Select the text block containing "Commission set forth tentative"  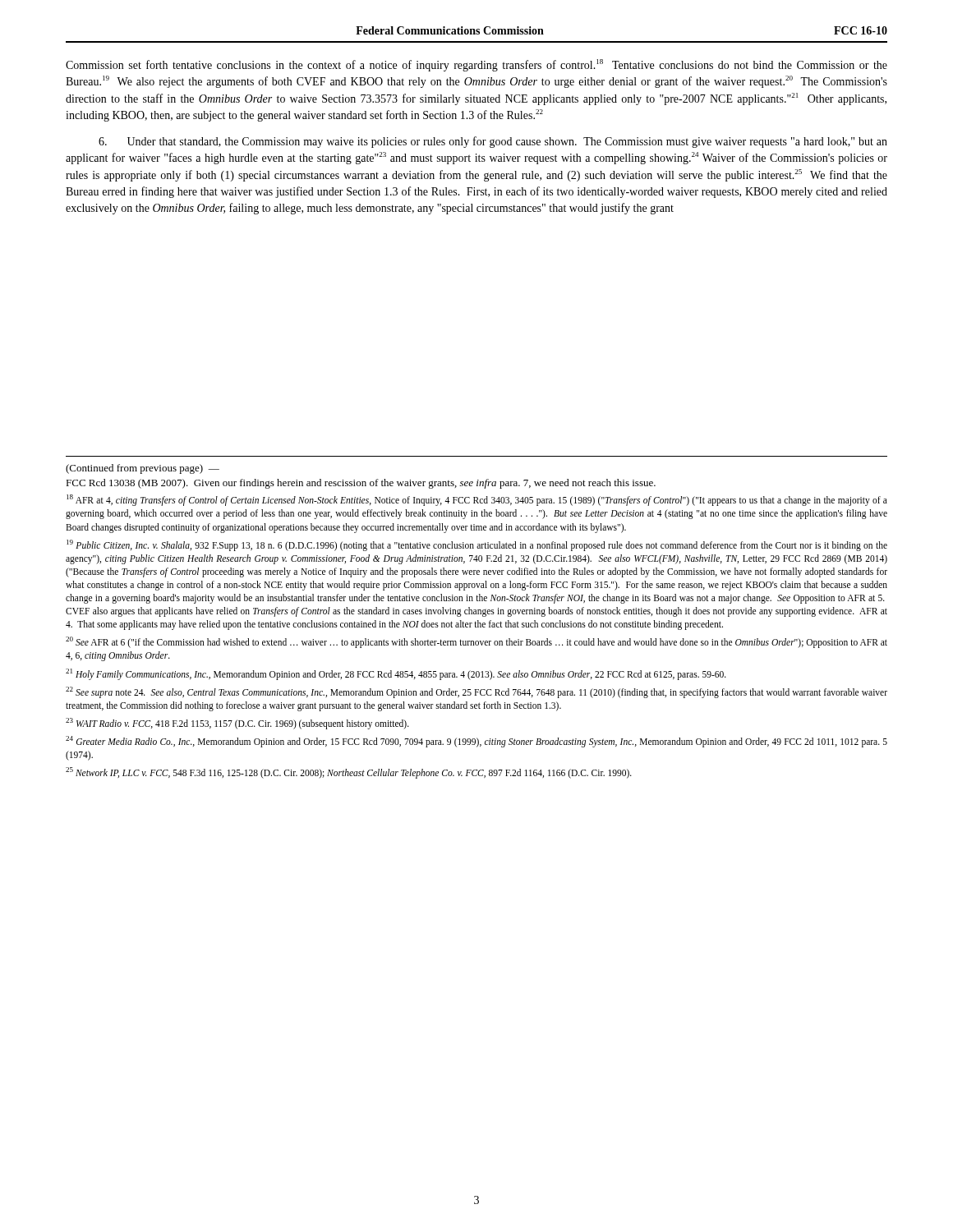point(476,90)
